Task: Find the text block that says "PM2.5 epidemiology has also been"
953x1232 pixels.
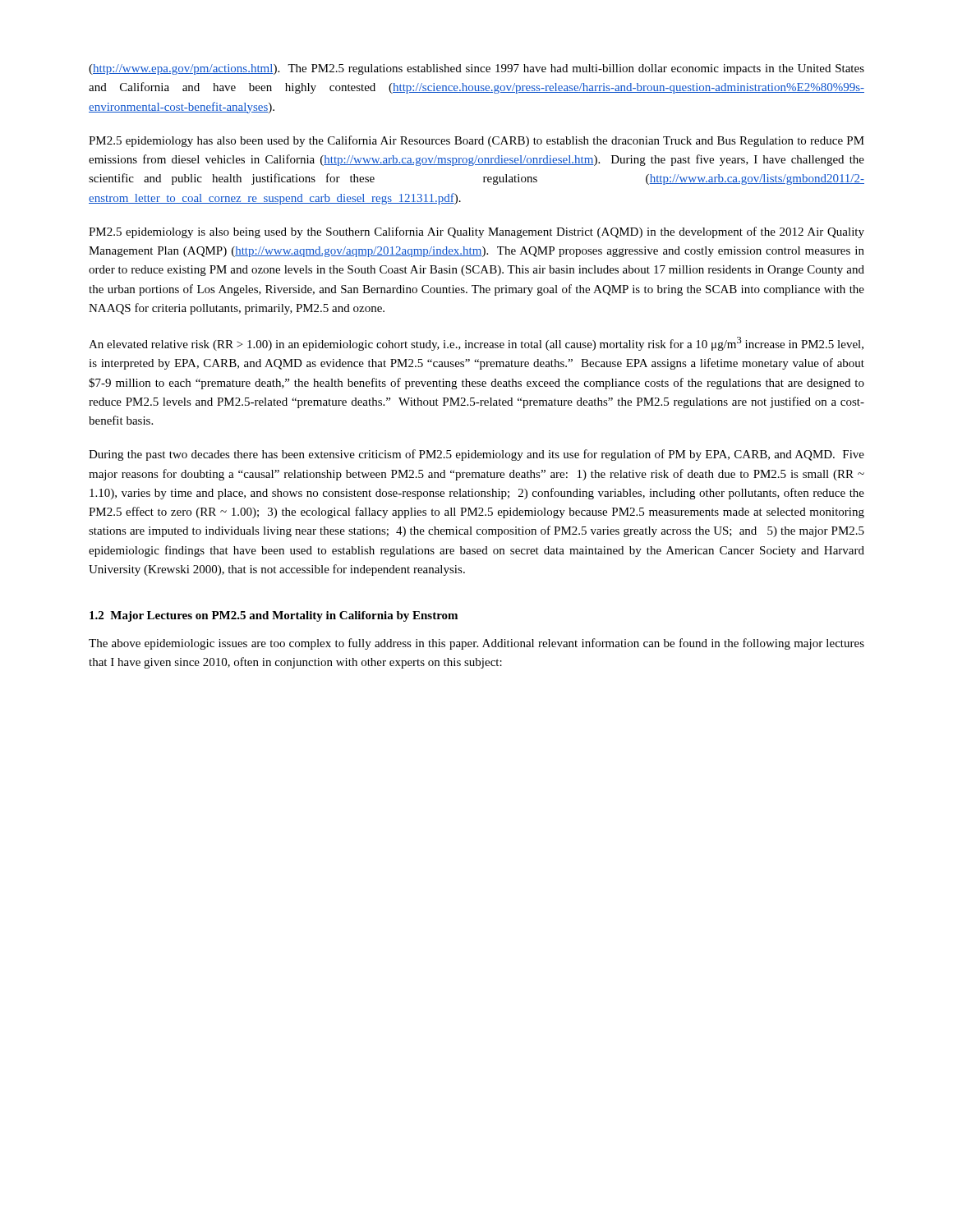Action: (x=476, y=169)
